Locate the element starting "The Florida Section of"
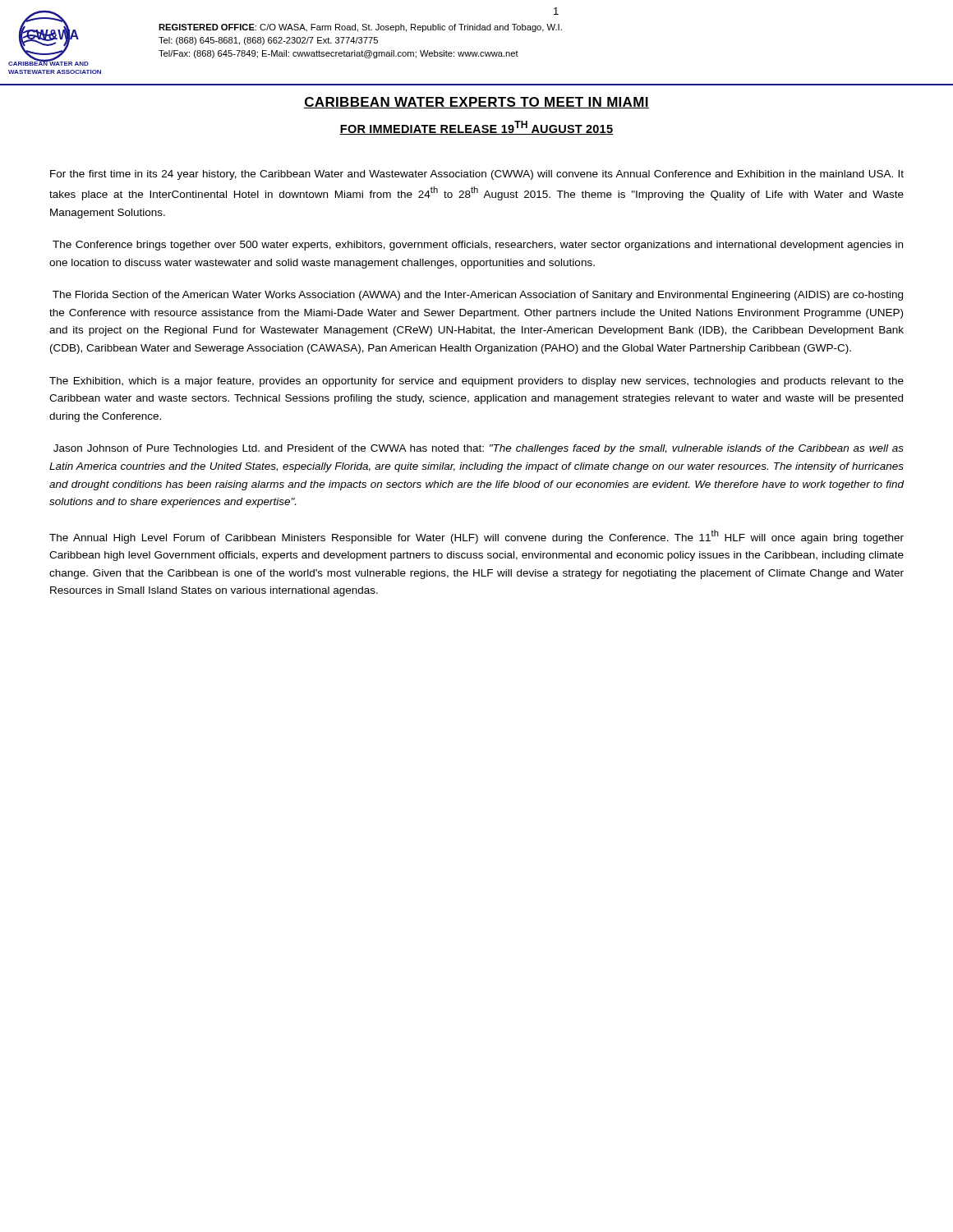 click(x=476, y=321)
